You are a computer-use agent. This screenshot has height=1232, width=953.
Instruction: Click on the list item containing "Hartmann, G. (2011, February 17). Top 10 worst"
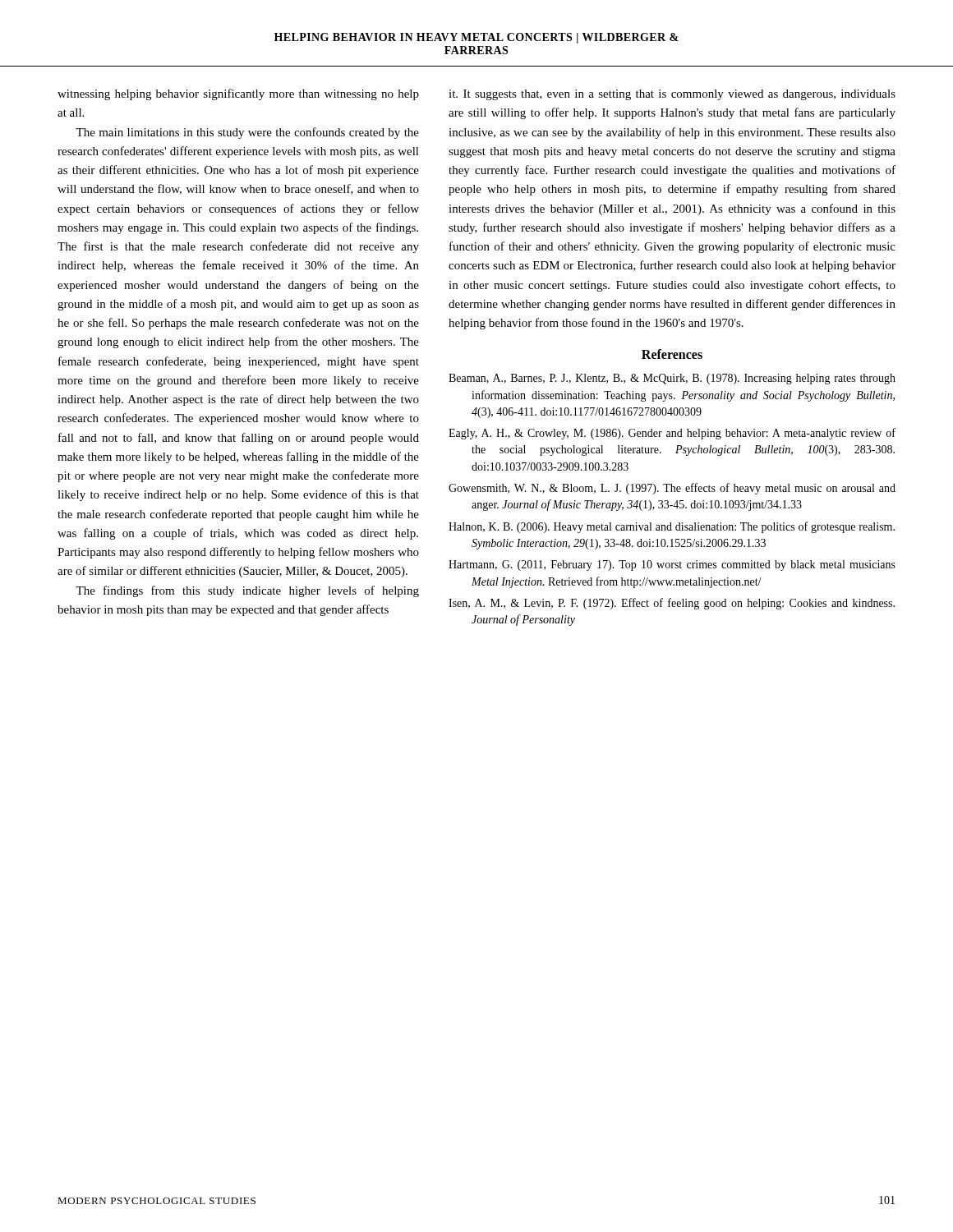click(x=672, y=573)
